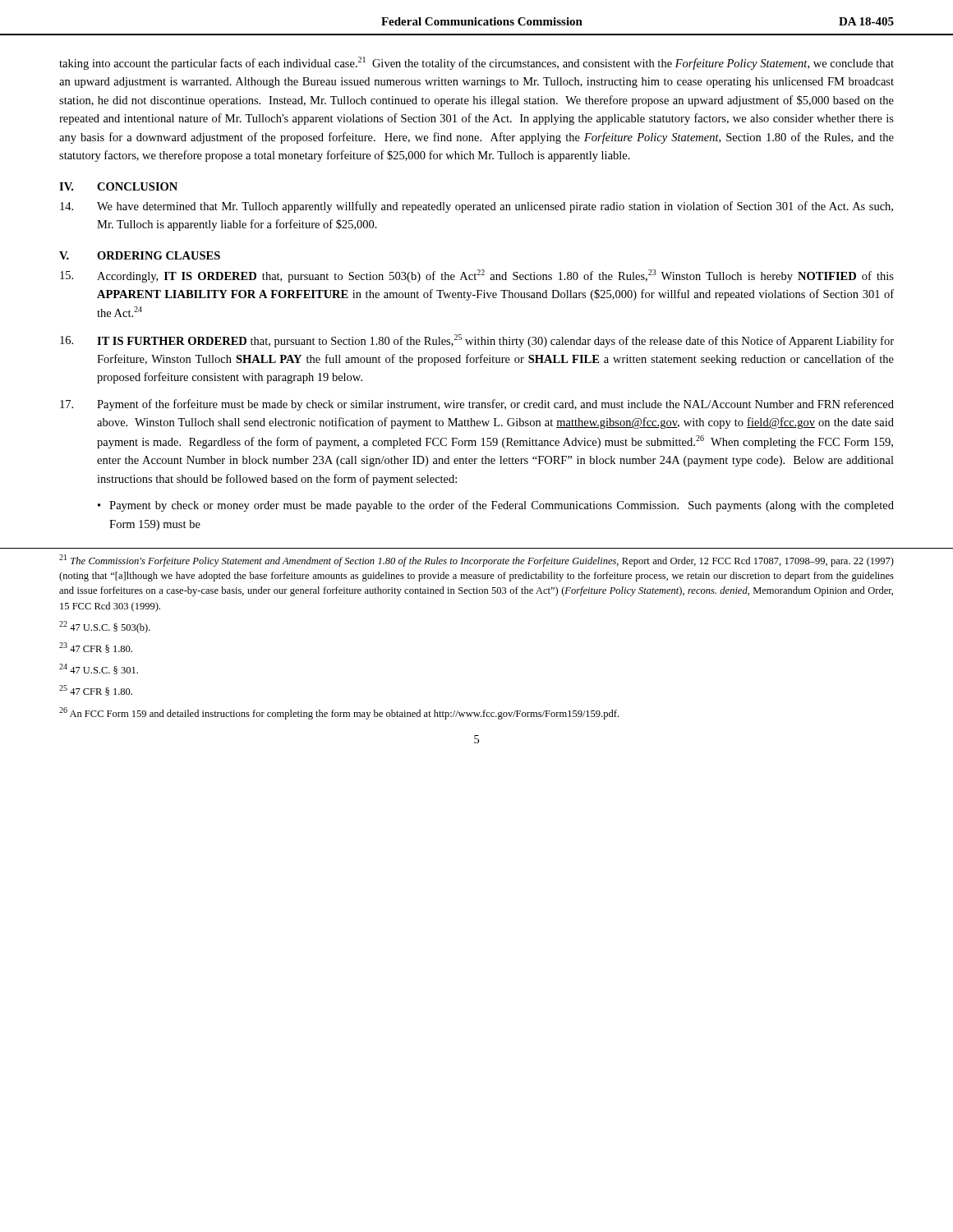Point to the text starting "taking into account the"

pyautogui.click(x=476, y=108)
